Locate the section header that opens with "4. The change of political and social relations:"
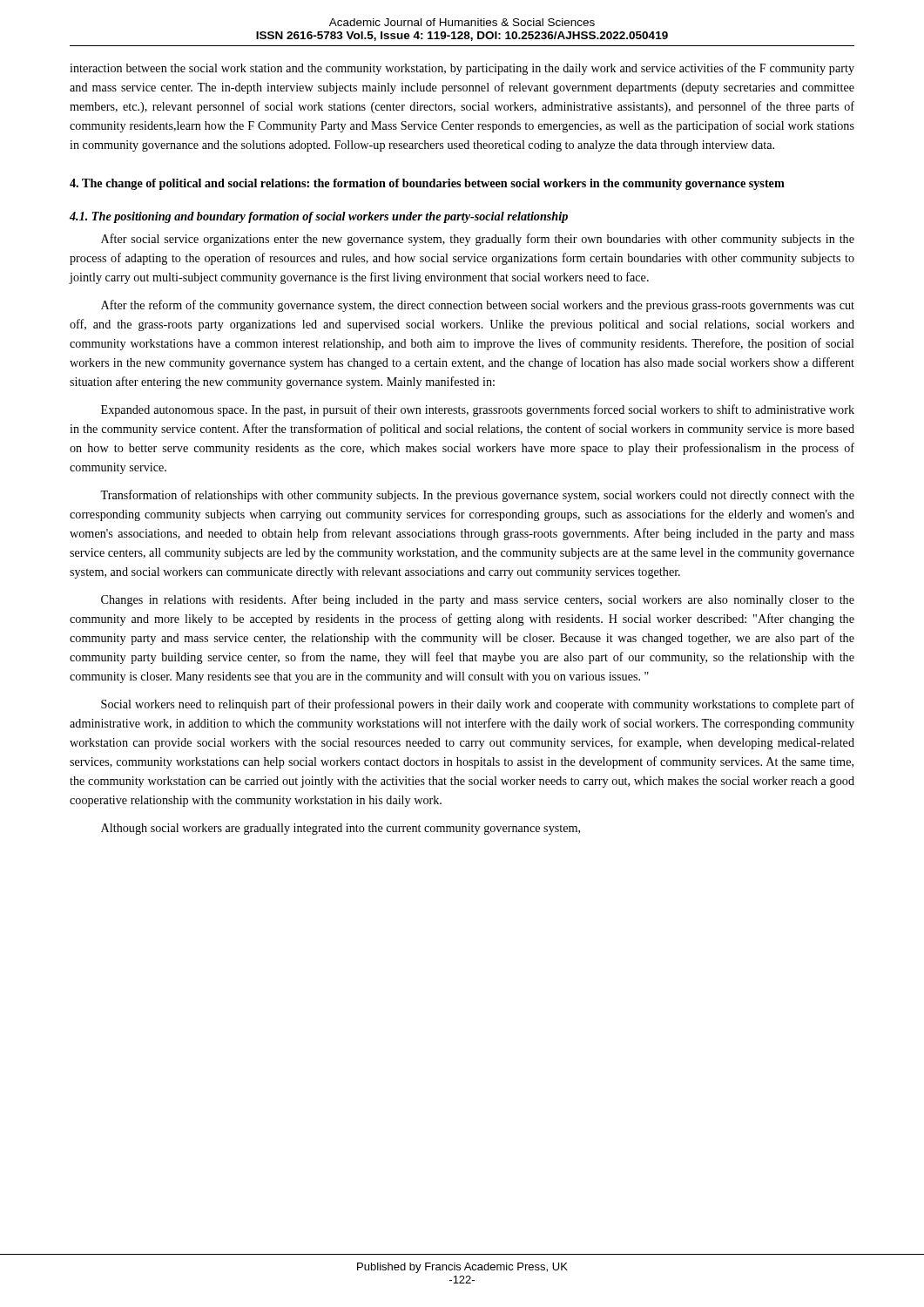 point(427,183)
